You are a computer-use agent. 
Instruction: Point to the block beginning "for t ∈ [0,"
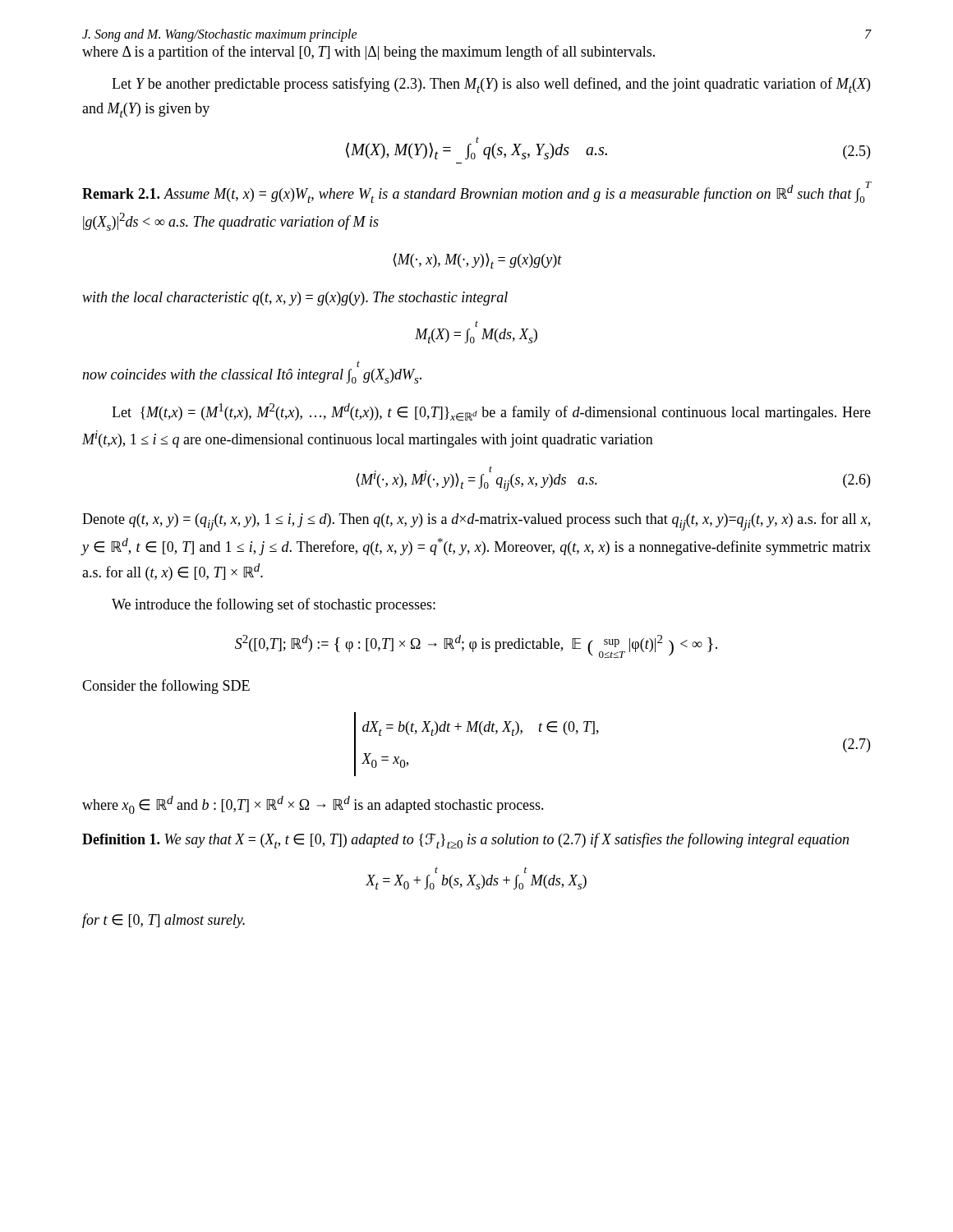(164, 920)
